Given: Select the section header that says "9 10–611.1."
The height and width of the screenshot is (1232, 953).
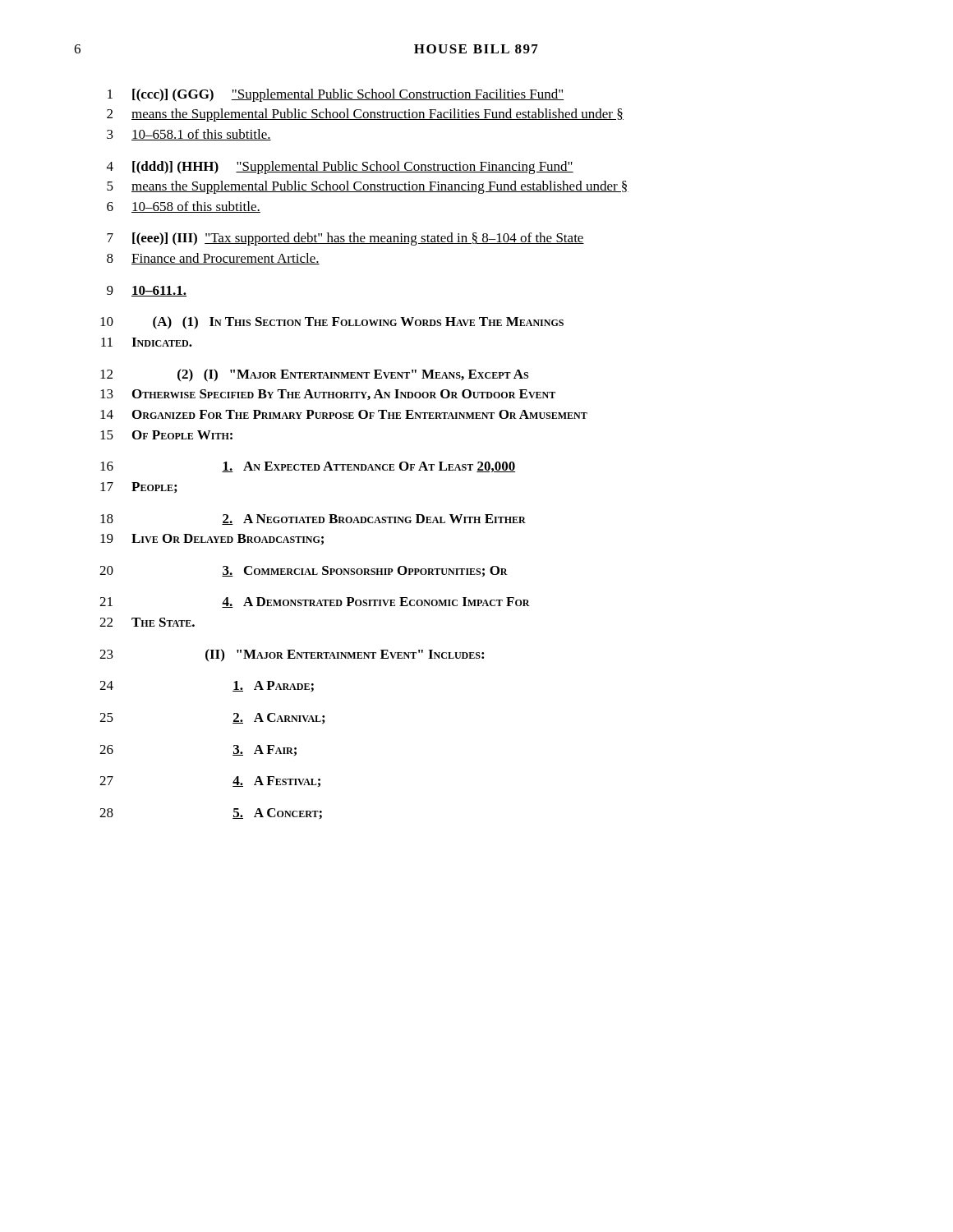Looking at the screenshot, I should tap(147, 291).
